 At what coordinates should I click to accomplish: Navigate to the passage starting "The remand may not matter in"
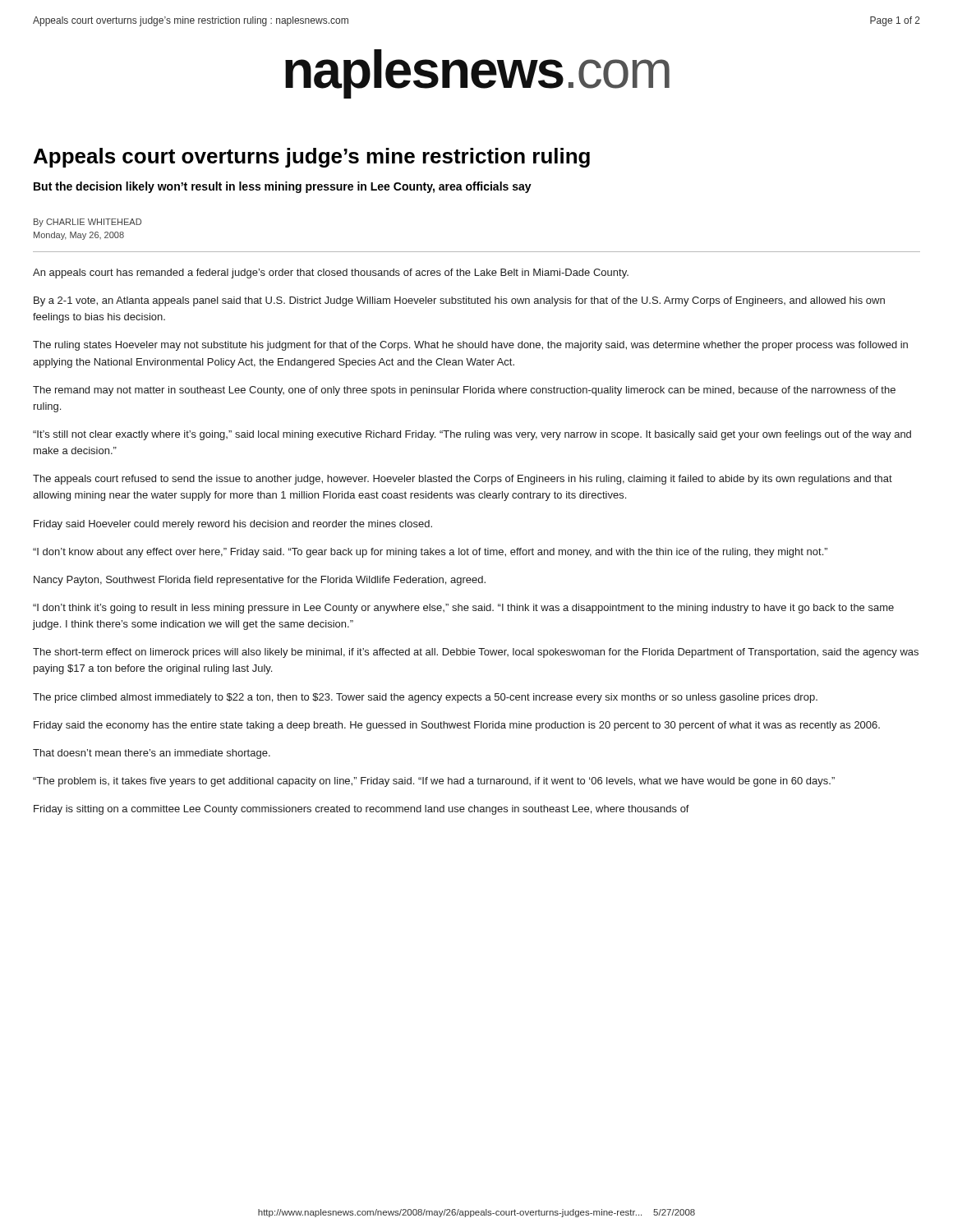pos(464,398)
